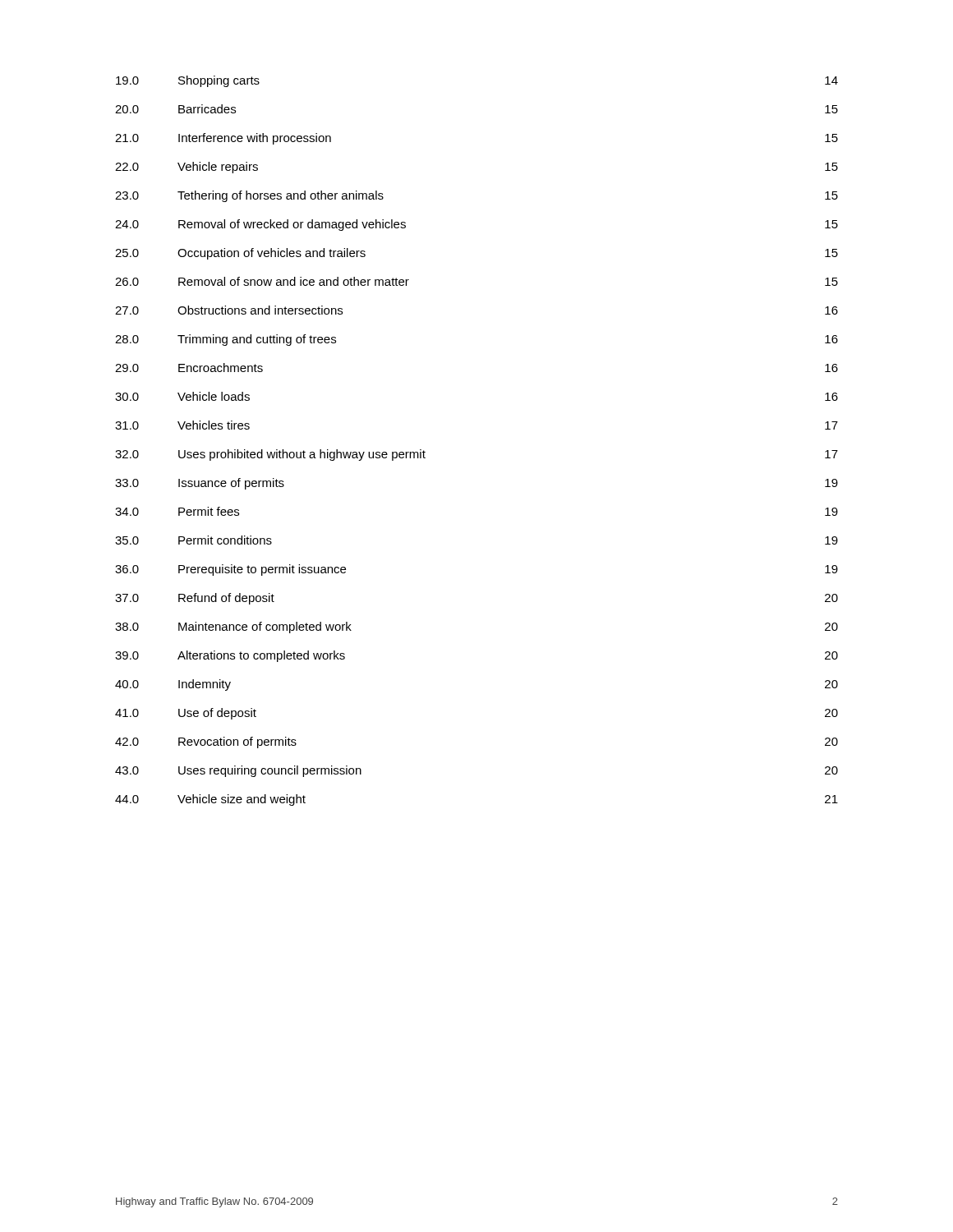This screenshot has height=1232, width=953.
Task: Navigate to the text starting "40.0 Indemnity 20"
Action: point(127,685)
